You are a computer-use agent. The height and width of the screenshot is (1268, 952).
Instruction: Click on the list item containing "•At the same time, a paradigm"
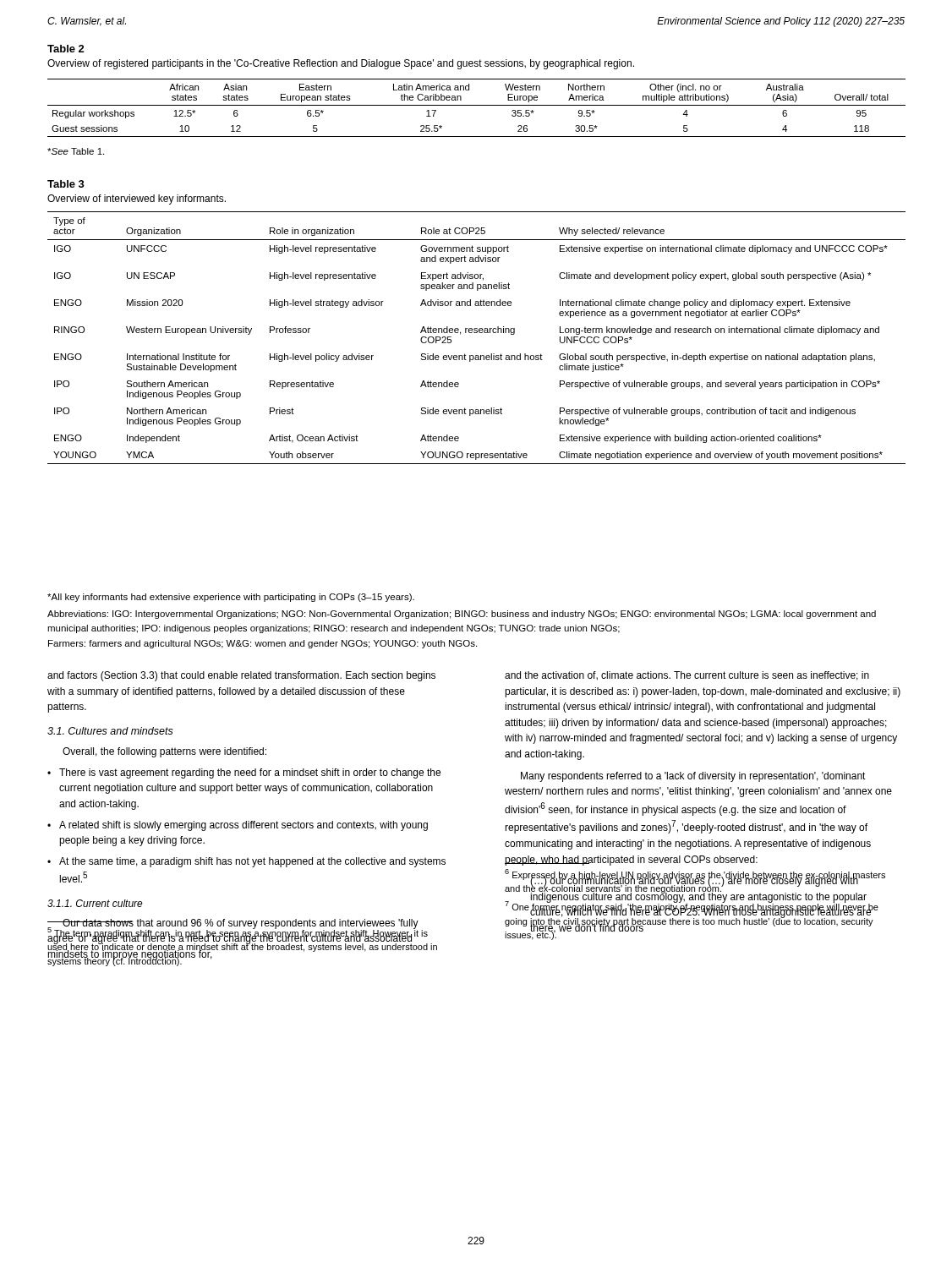[247, 870]
